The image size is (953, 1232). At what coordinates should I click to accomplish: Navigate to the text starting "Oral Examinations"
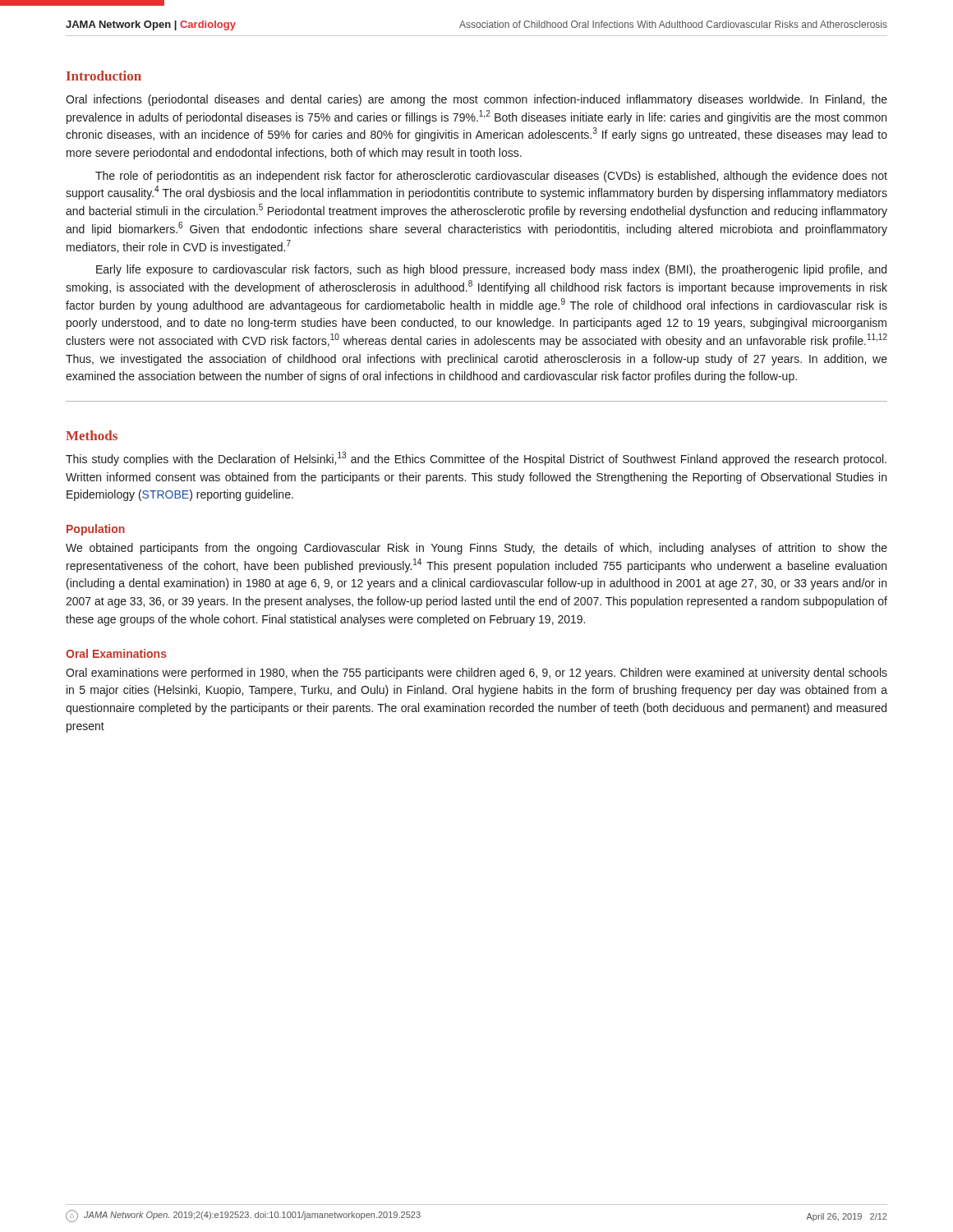116,653
